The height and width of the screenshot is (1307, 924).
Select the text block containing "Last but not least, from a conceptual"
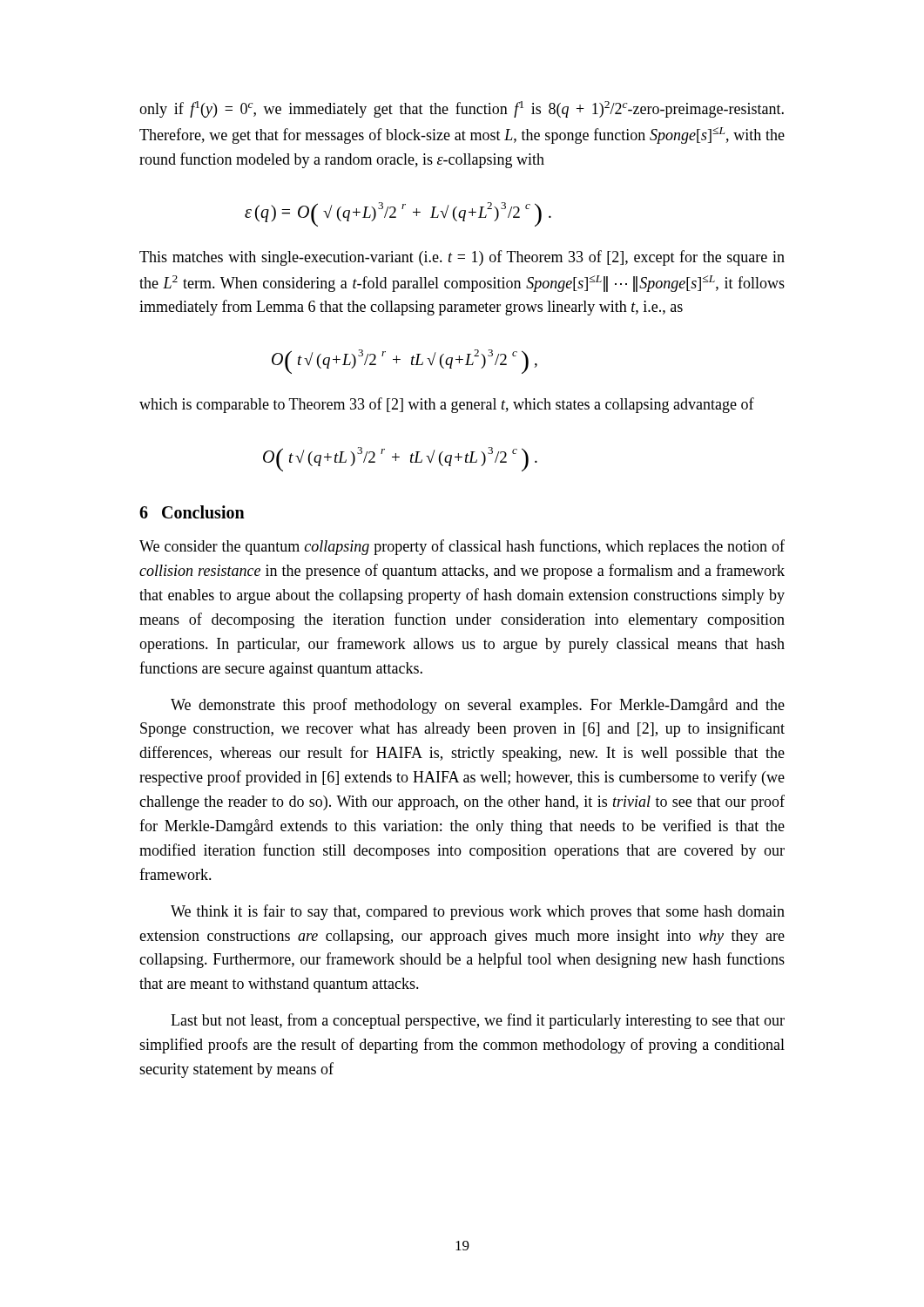(462, 1045)
